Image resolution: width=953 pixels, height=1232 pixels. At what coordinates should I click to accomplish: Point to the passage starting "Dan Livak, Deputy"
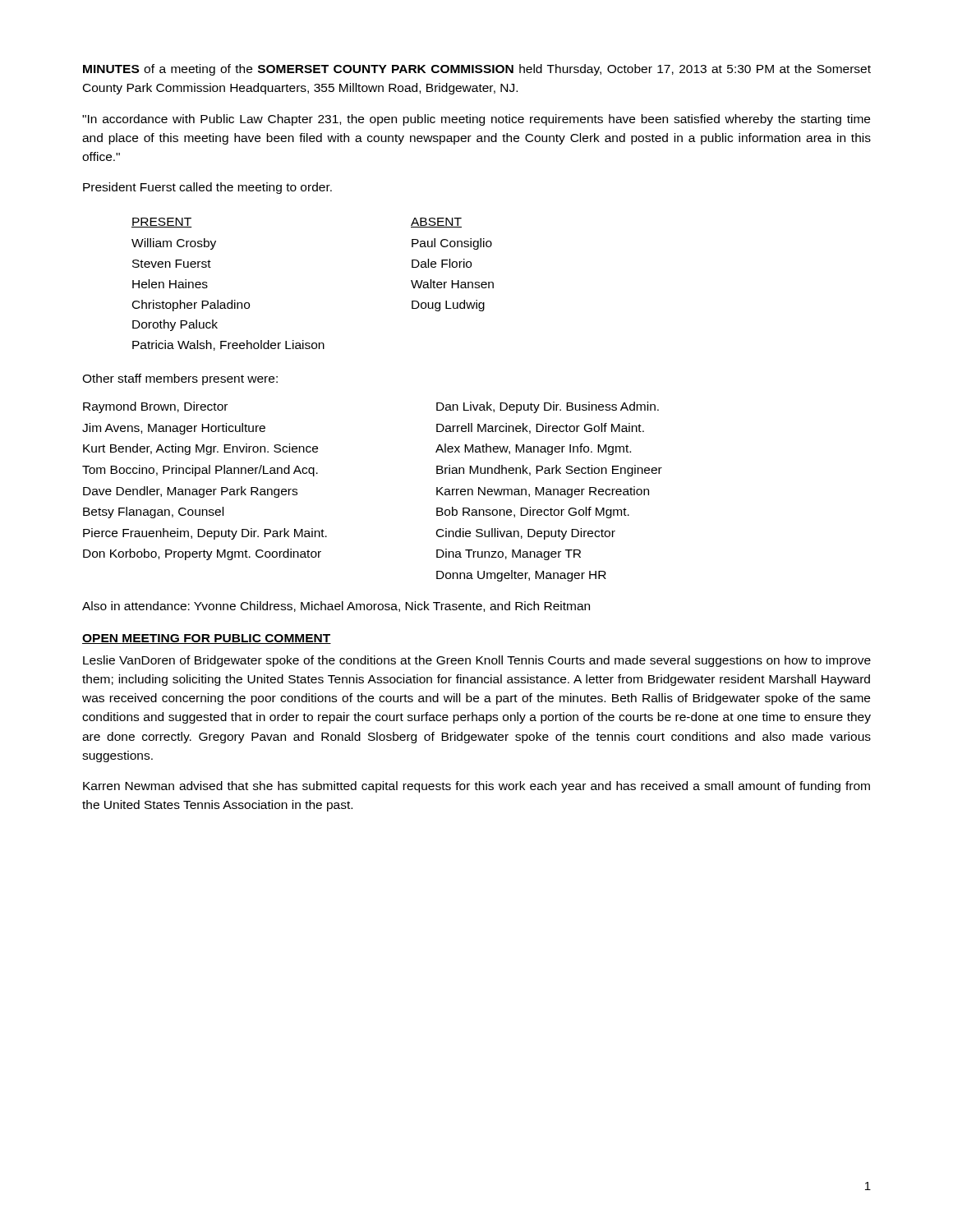pyautogui.click(x=653, y=491)
